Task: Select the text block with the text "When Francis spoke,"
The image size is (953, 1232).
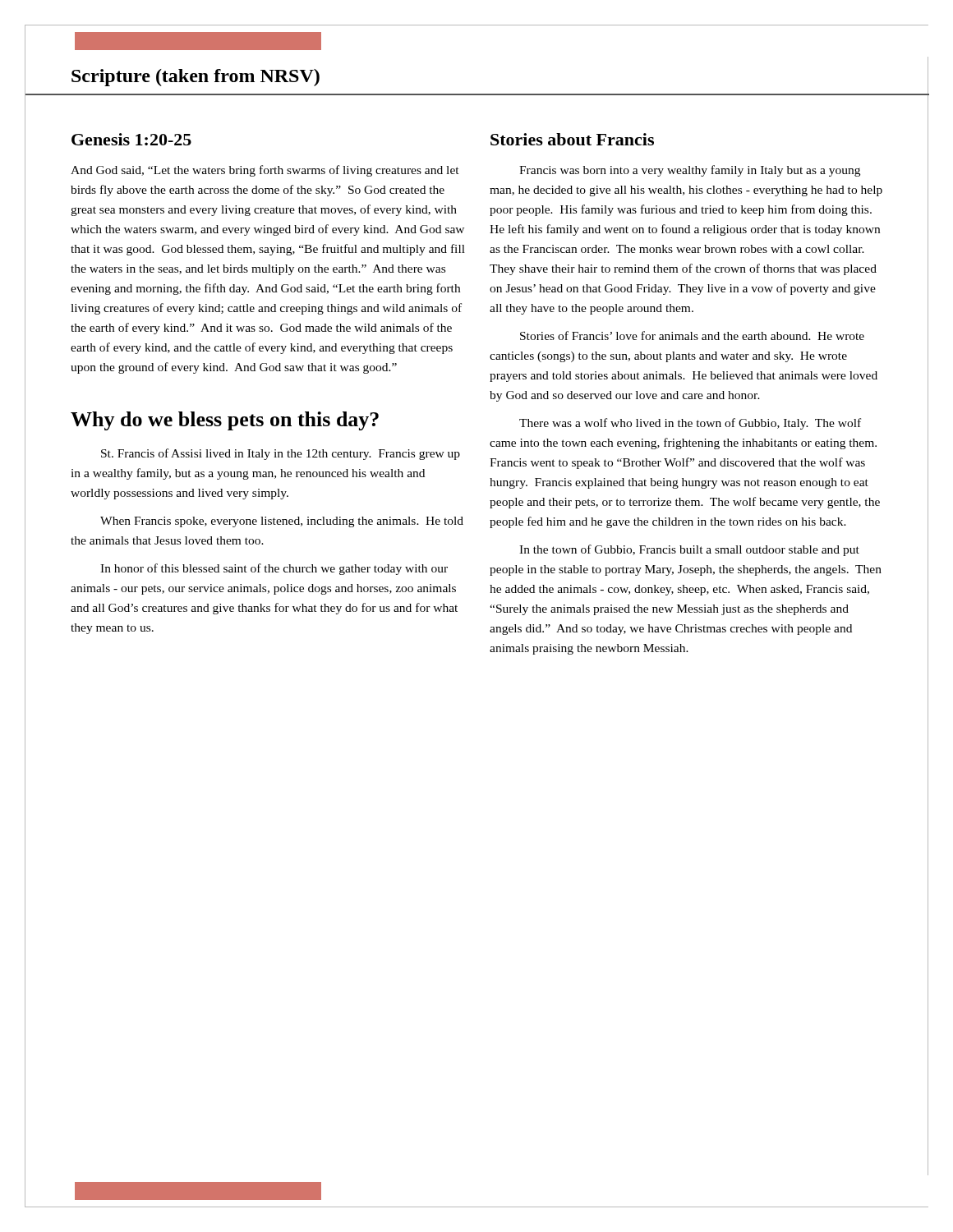Action: pos(267,530)
